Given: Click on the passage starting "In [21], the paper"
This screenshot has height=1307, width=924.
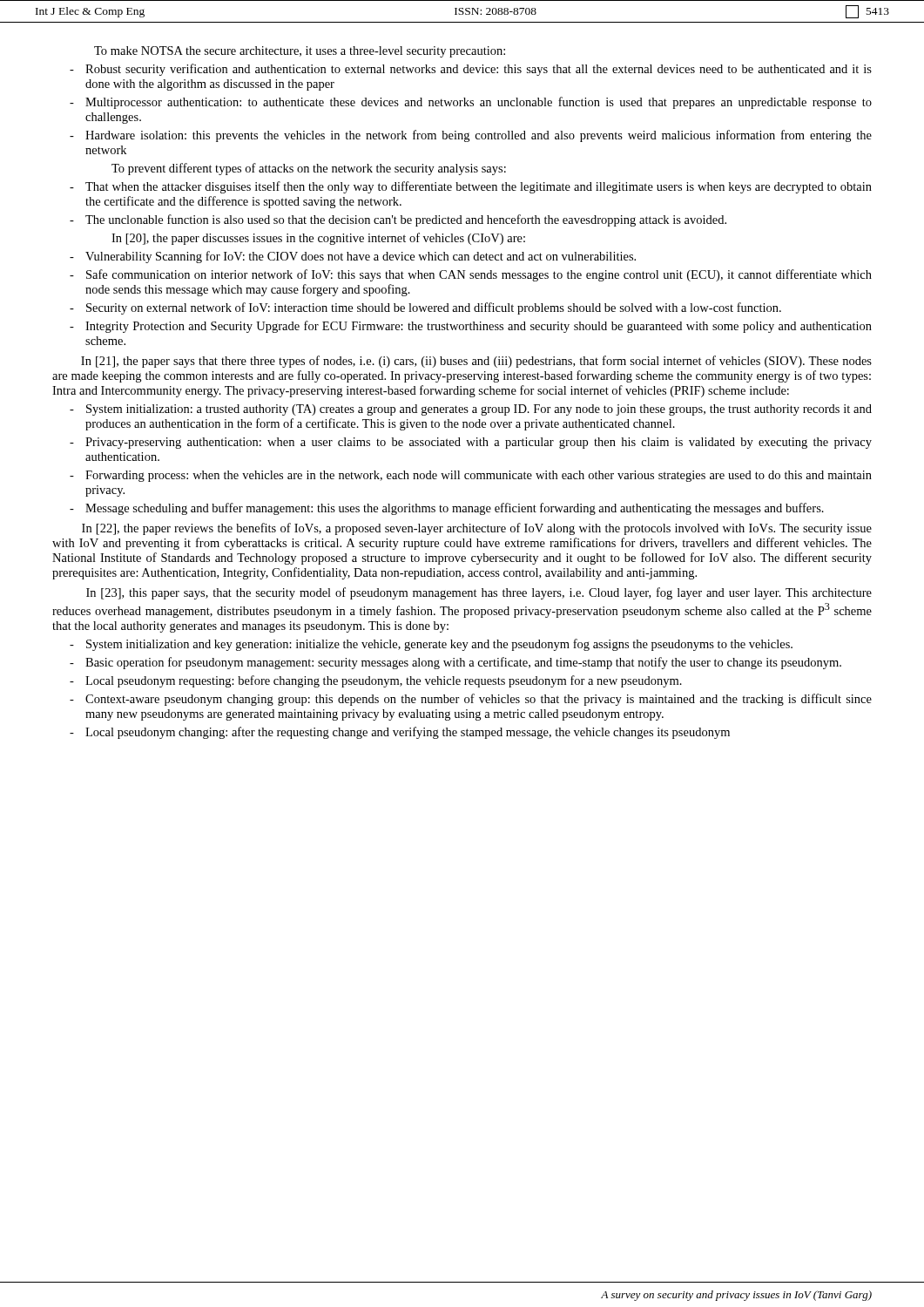Looking at the screenshot, I should coord(462,376).
